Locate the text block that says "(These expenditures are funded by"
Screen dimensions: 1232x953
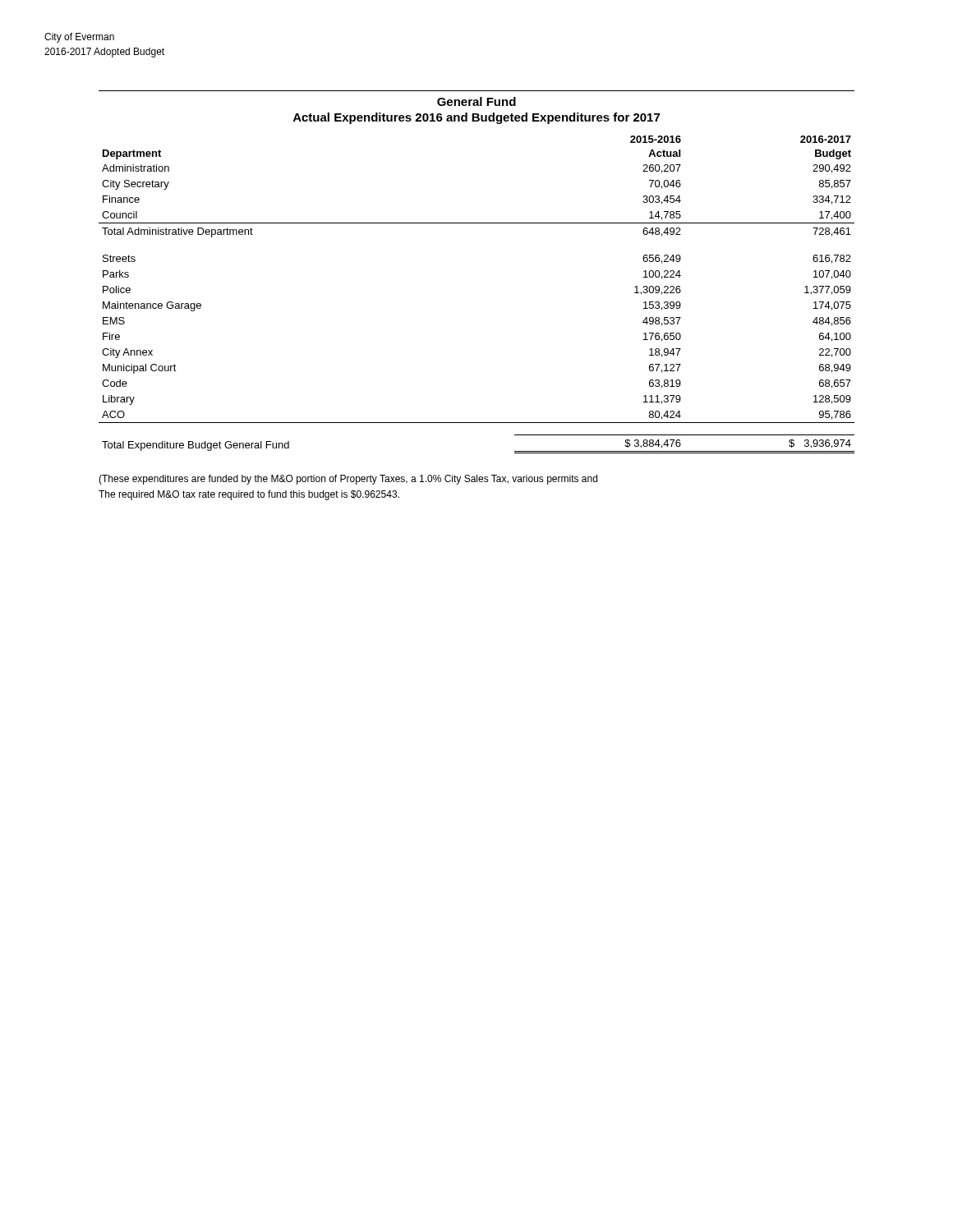[348, 487]
